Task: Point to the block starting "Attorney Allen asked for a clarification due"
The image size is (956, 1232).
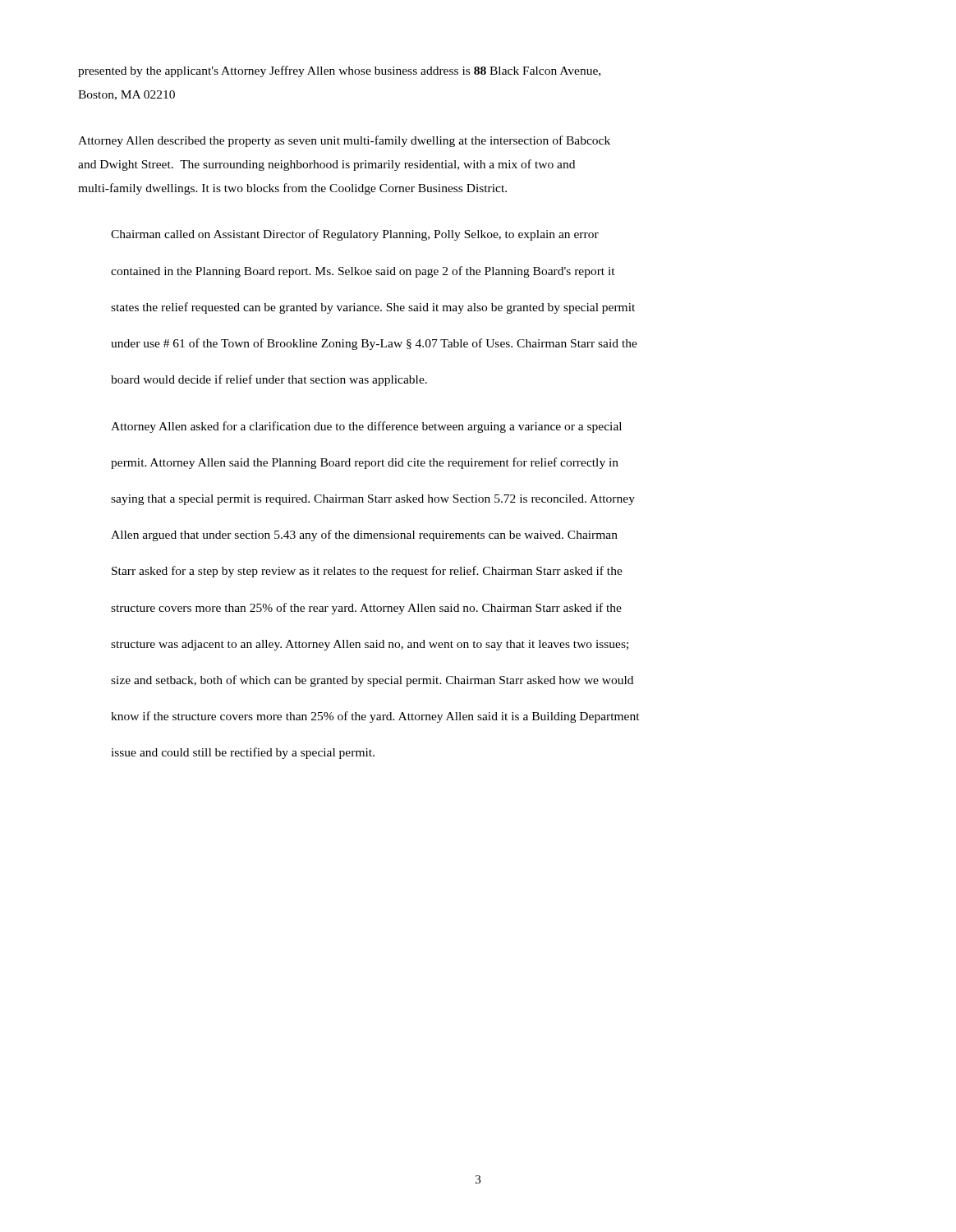Action: click(366, 427)
